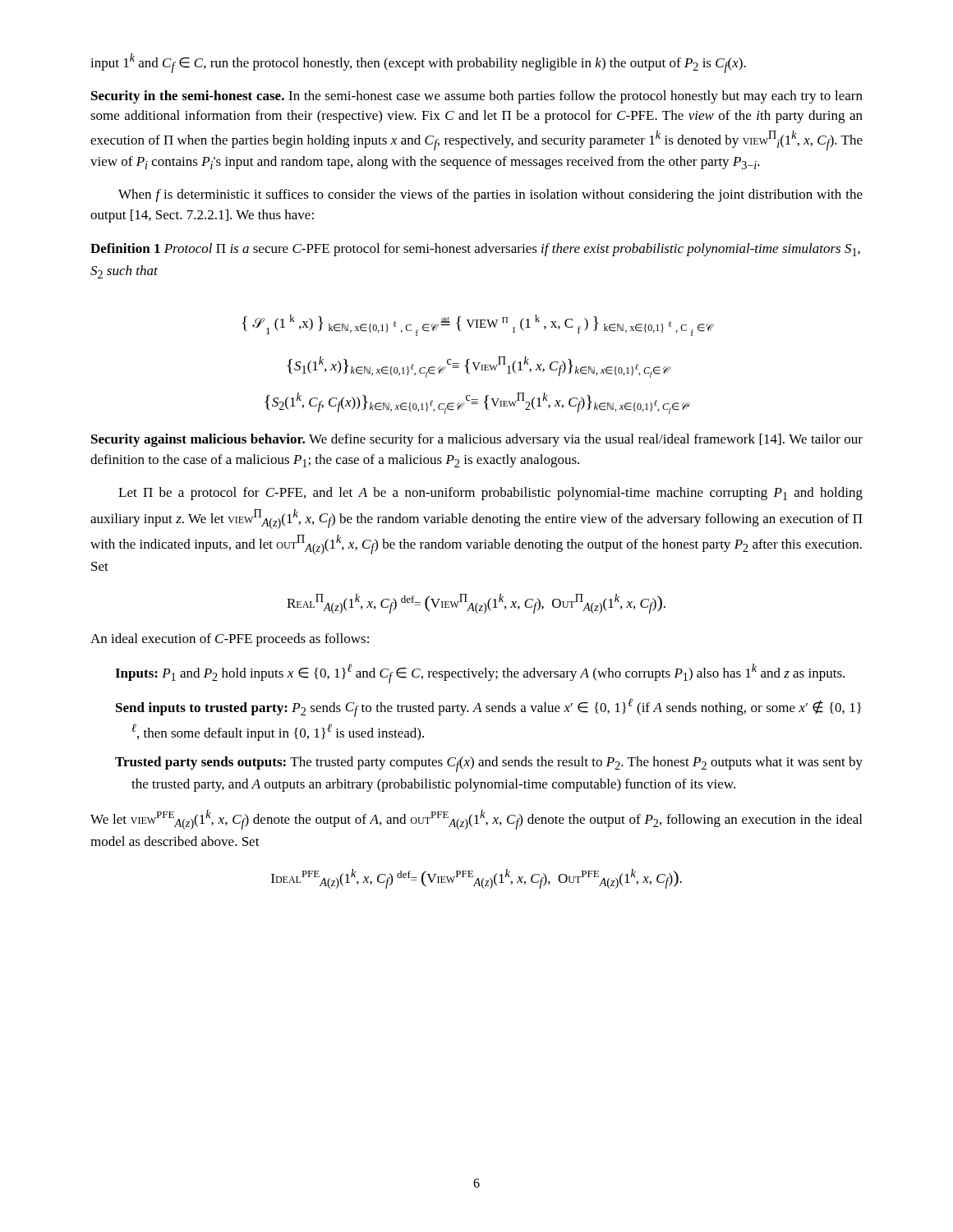Locate the block of text that opens with "Send inputs to trusted party: P2"
Screen dimensions: 1232x953
[489, 718]
